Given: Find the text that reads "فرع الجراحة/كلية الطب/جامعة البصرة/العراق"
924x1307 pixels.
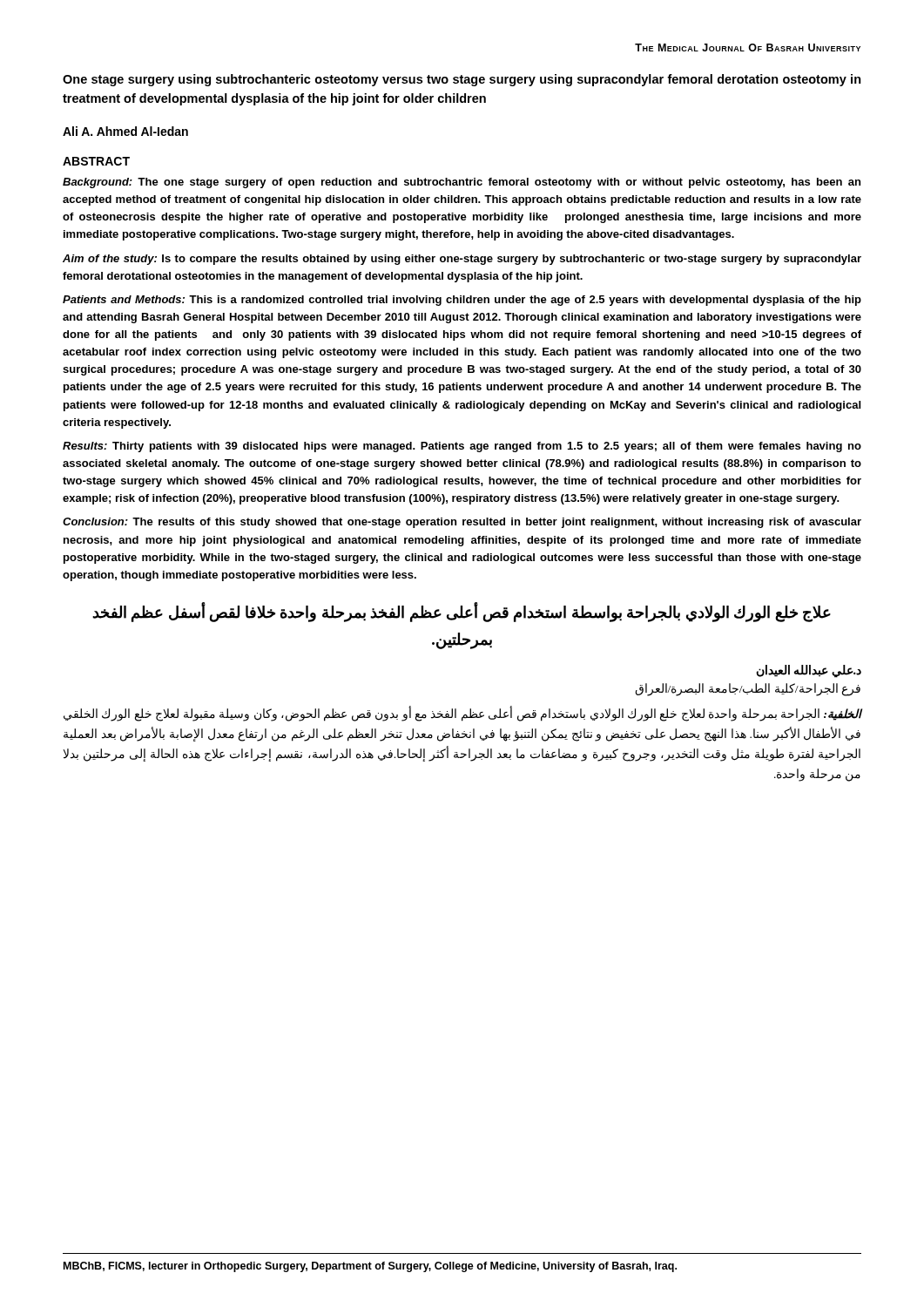Looking at the screenshot, I should 748,689.
